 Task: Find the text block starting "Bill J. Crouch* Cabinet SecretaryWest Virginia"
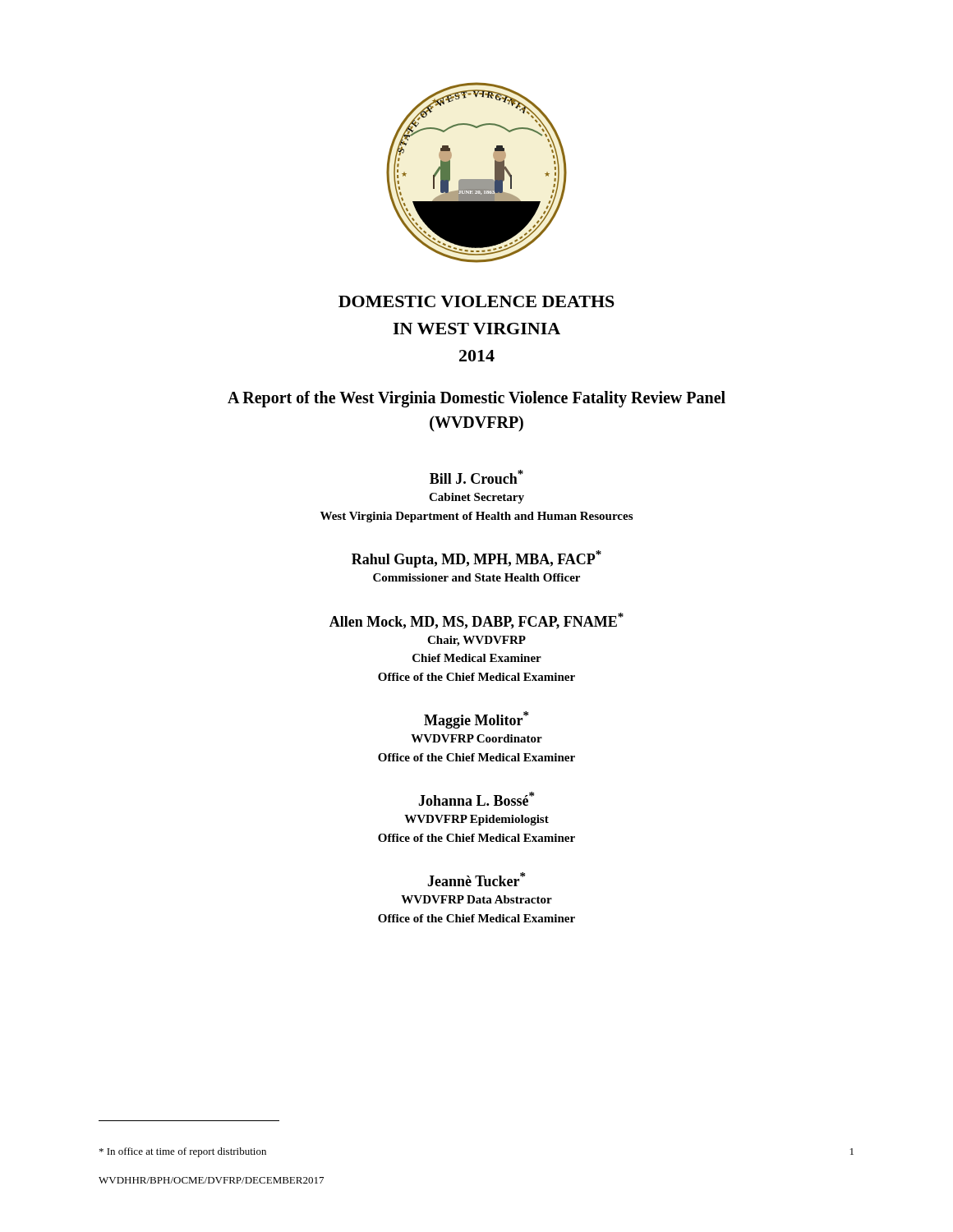pos(476,496)
